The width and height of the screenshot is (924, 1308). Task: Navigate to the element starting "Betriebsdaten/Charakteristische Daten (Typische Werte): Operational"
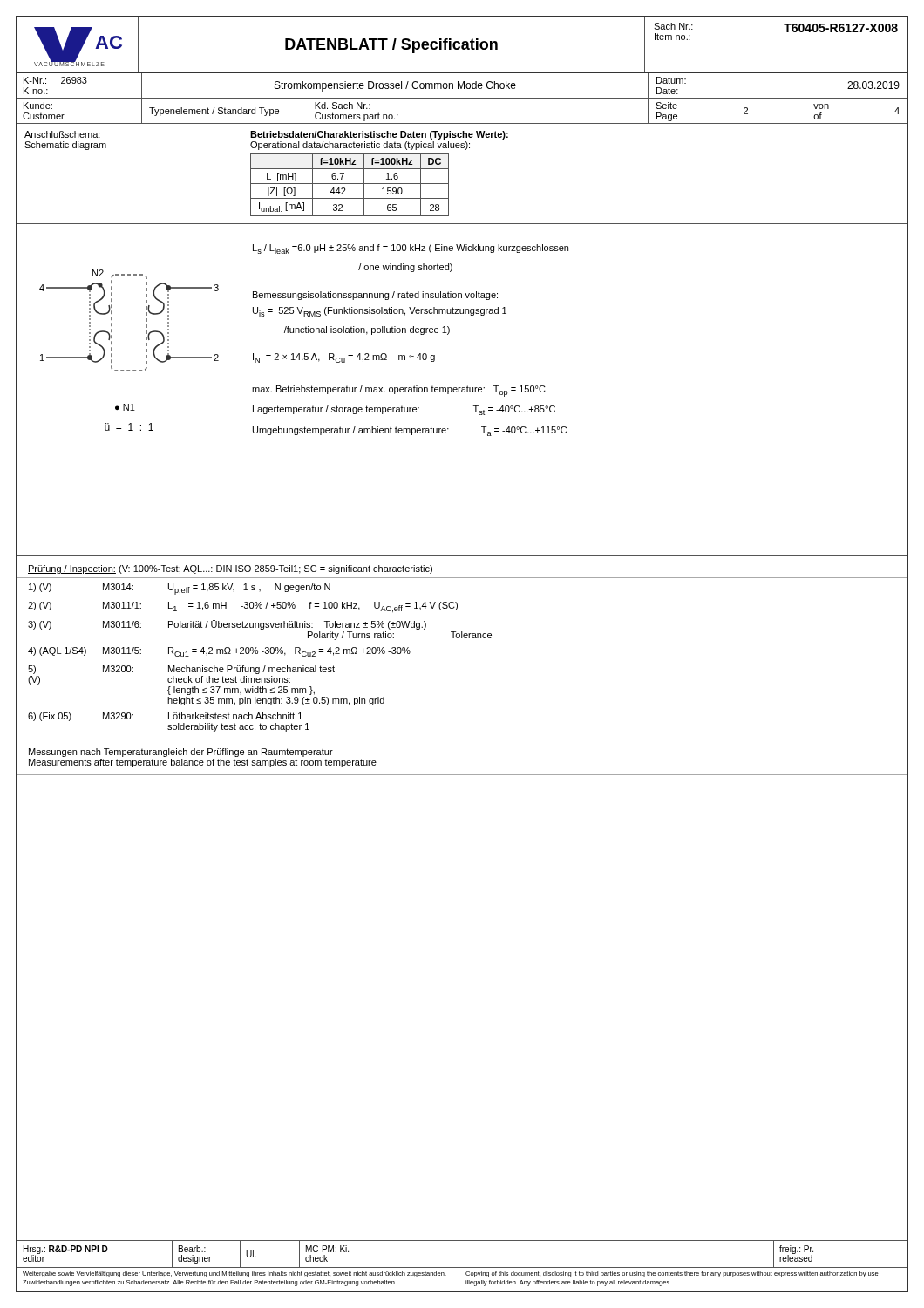point(379,140)
